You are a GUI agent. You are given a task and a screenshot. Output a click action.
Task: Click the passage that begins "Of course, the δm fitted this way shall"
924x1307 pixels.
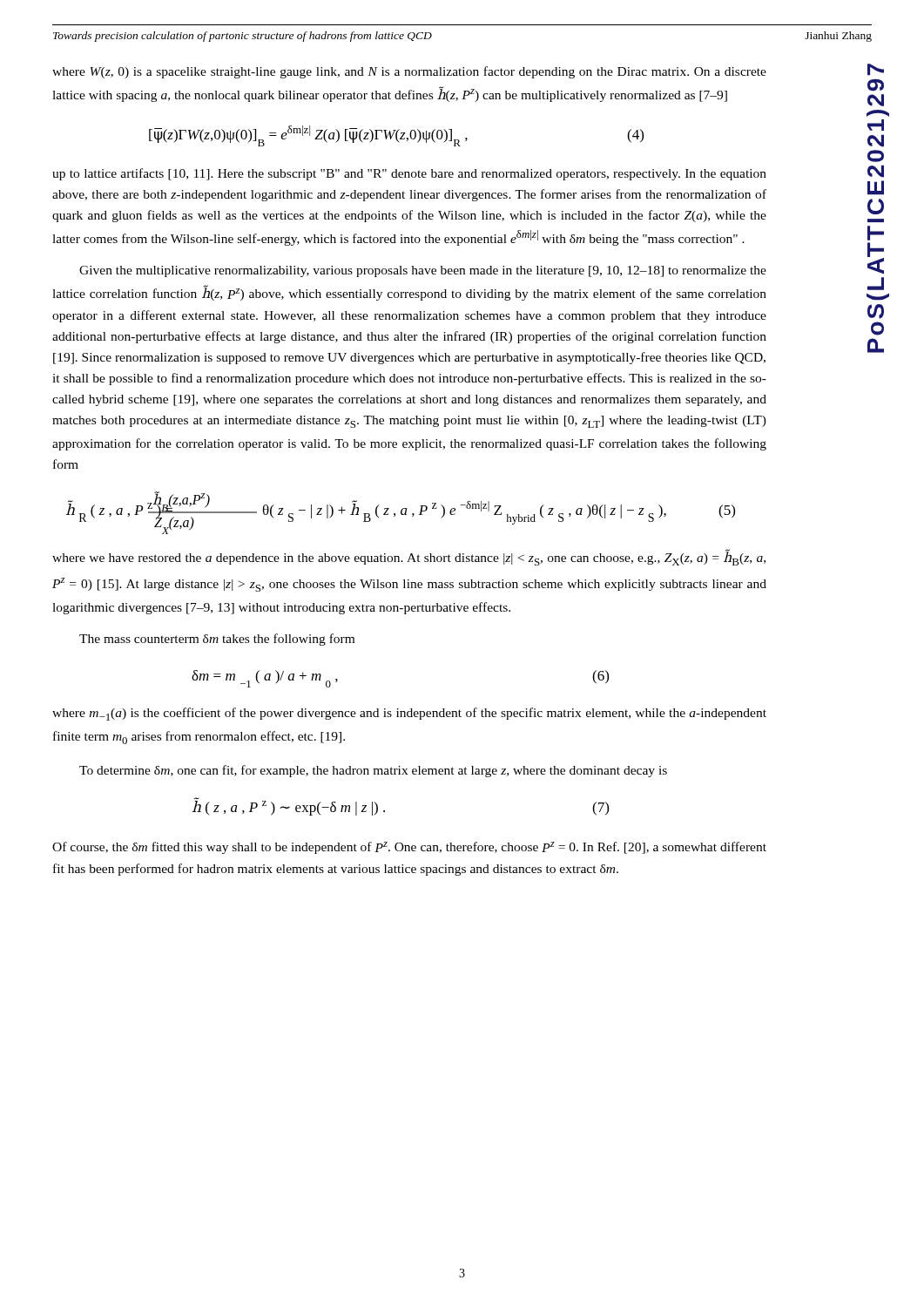[x=409, y=857]
